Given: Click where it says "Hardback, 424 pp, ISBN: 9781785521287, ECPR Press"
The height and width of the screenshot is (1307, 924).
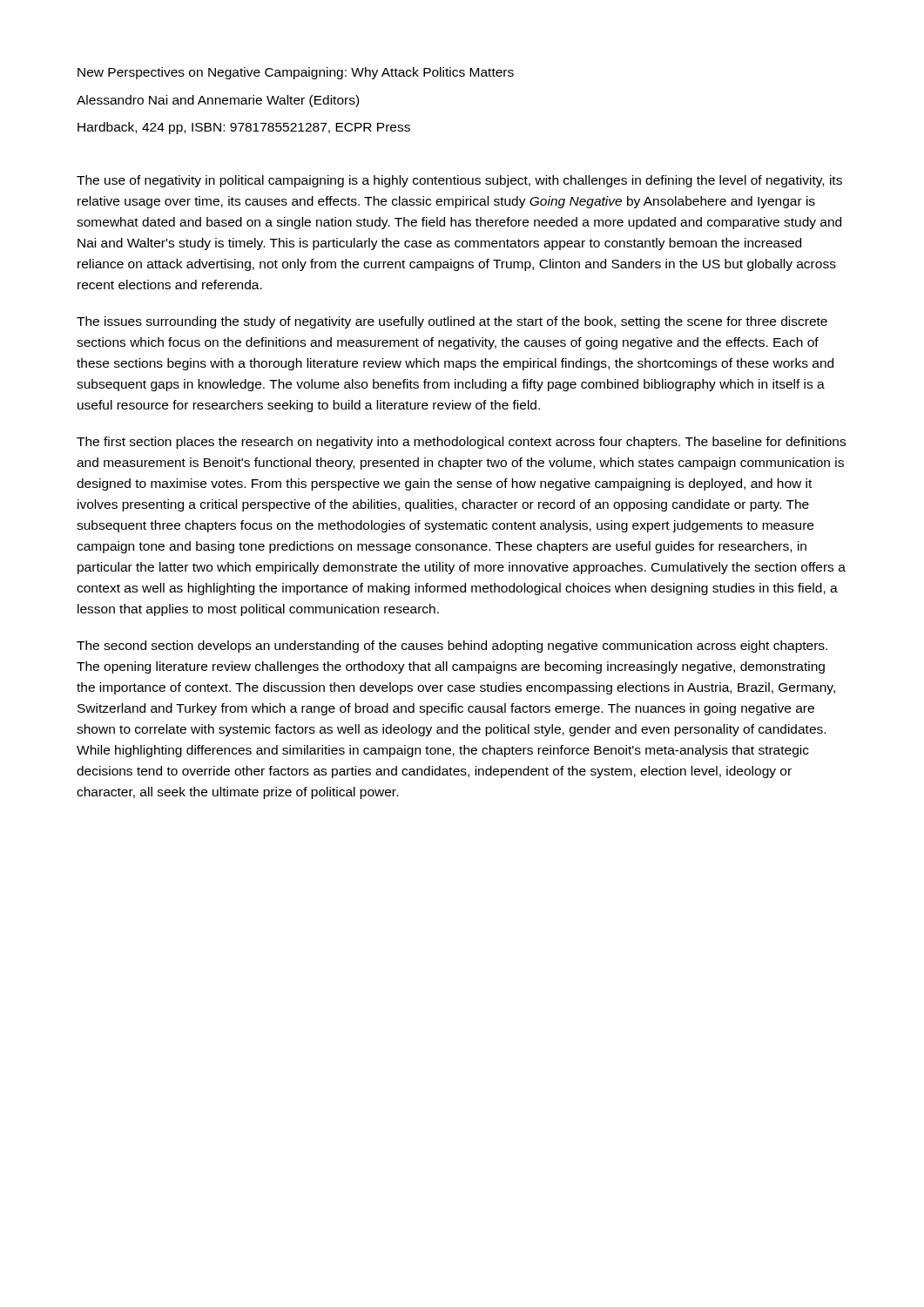Looking at the screenshot, I should [244, 127].
